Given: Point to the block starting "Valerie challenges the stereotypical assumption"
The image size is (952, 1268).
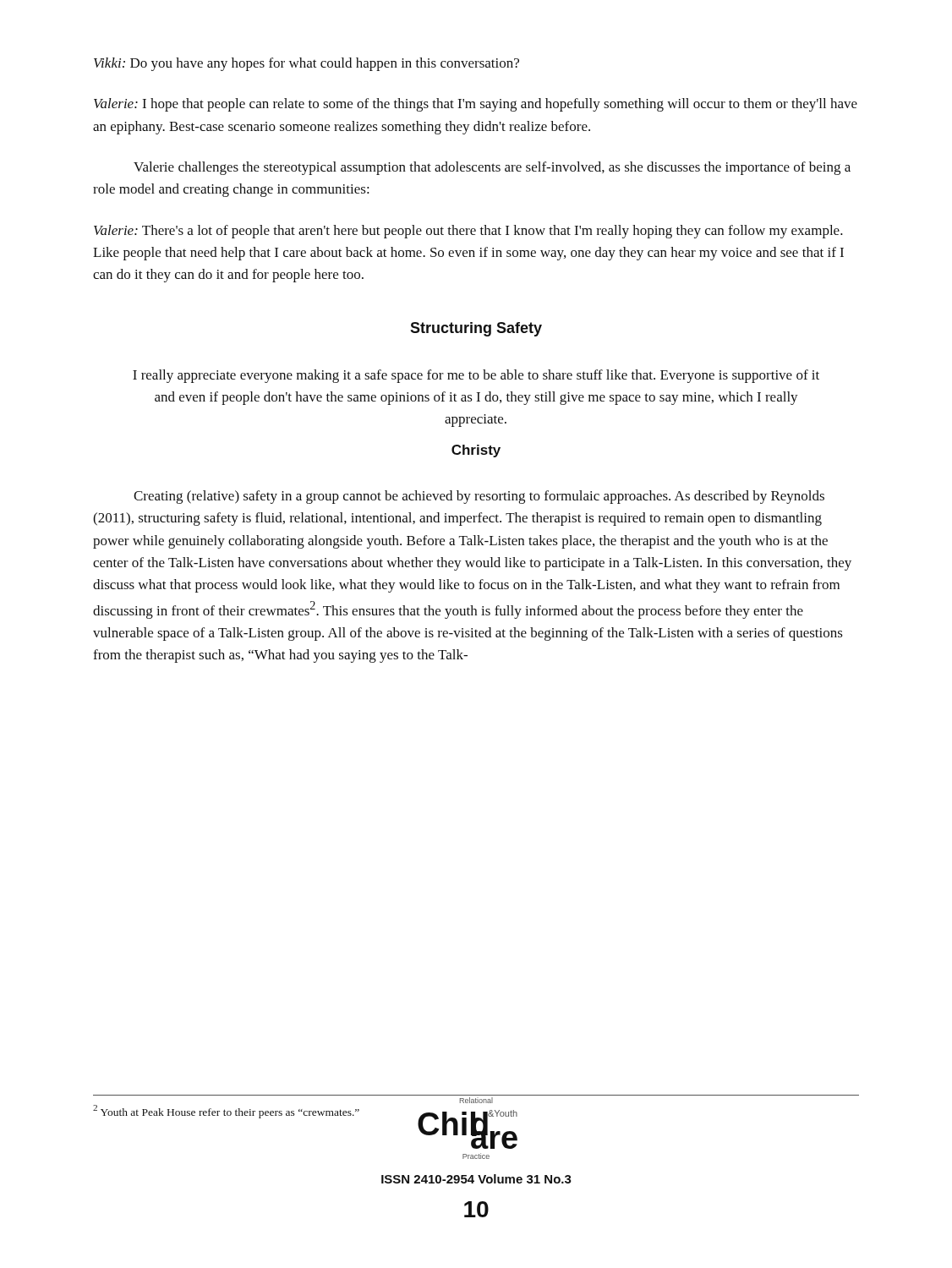Looking at the screenshot, I should click(472, 178).
